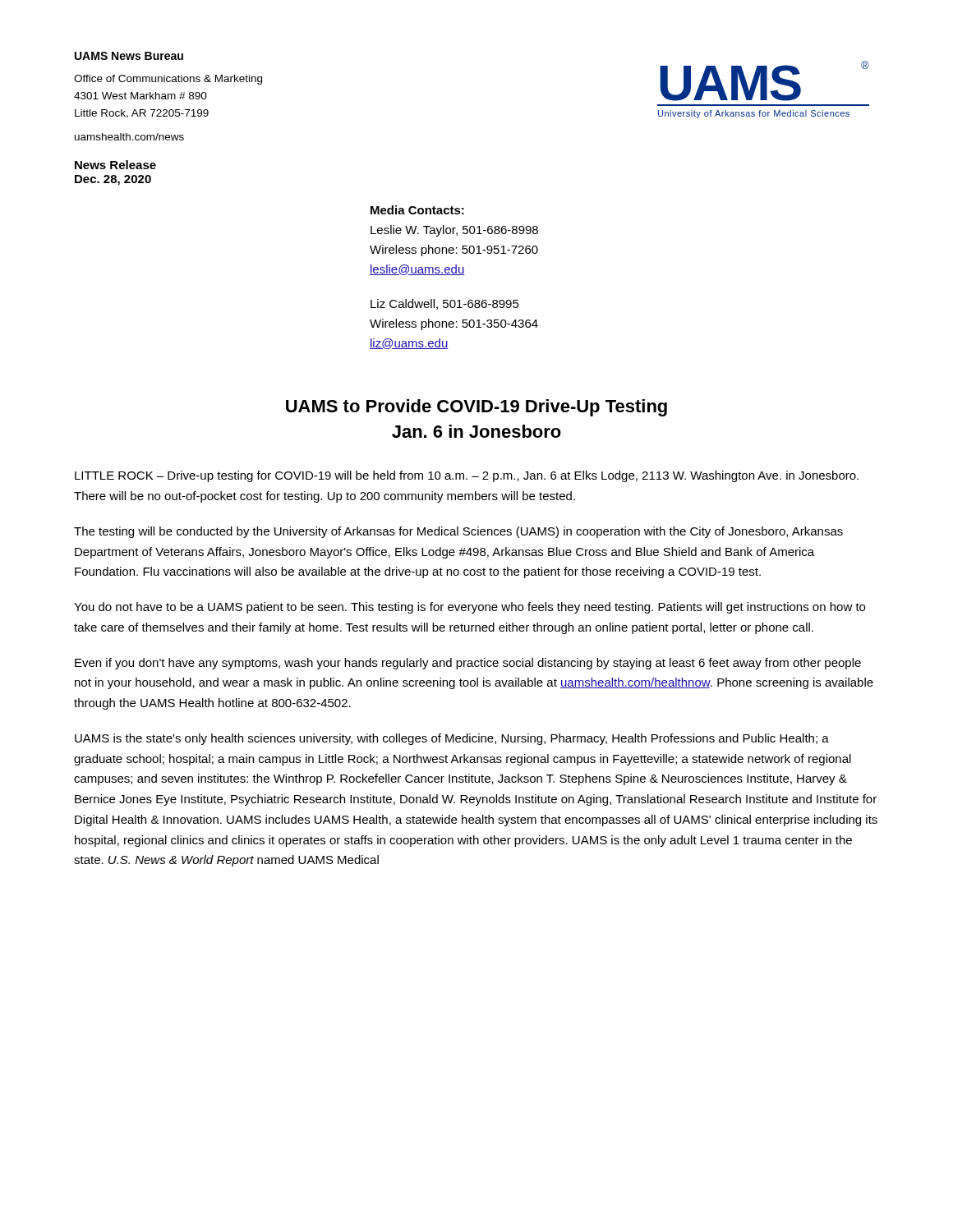Image resolution: width=953 pixels, height=1232 pixels.
Task: Select the passage starting "Office of Communications &"
Action: [168, 96]
